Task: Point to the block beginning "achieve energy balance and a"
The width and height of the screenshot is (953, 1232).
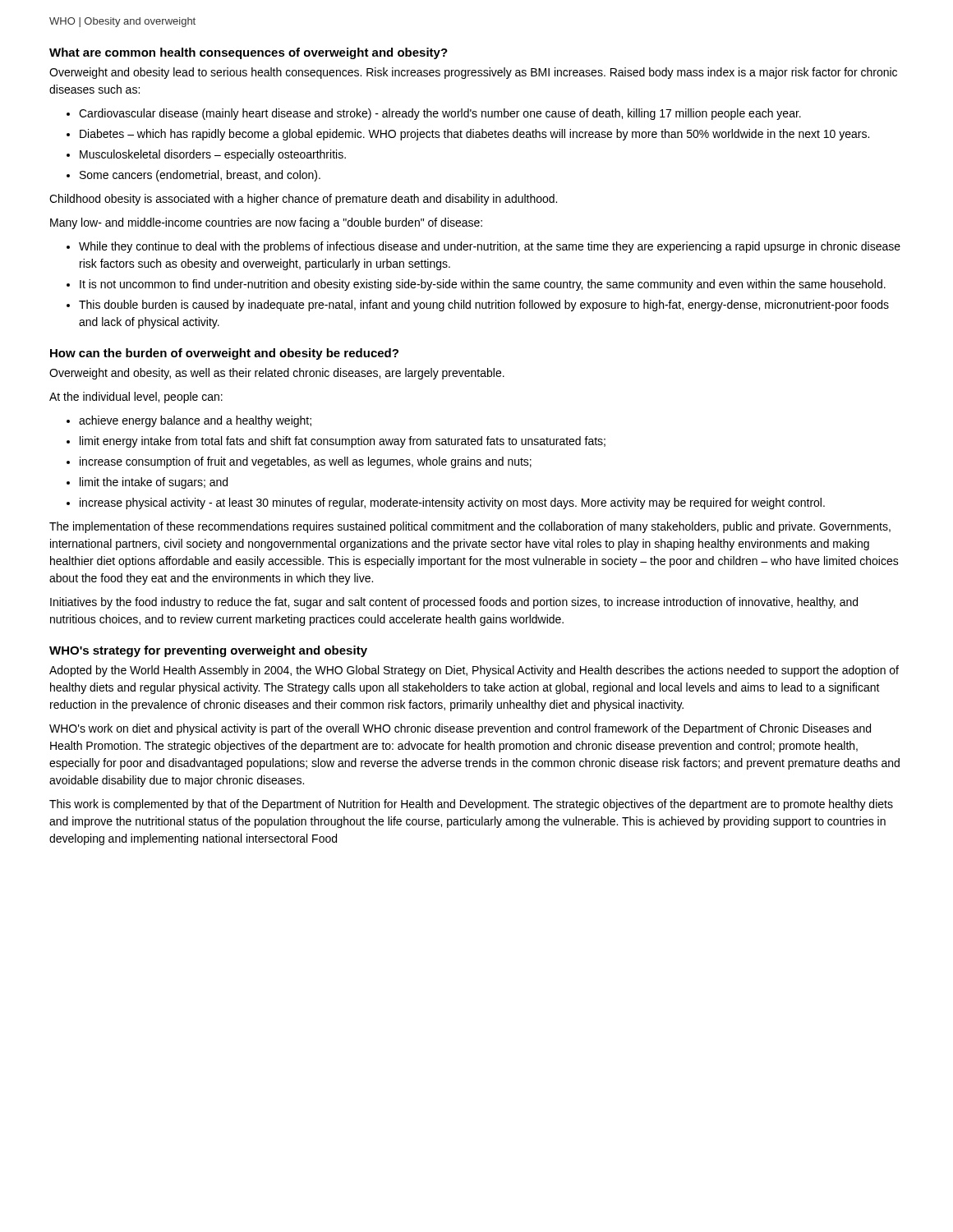Action: [x=196, y=421]
